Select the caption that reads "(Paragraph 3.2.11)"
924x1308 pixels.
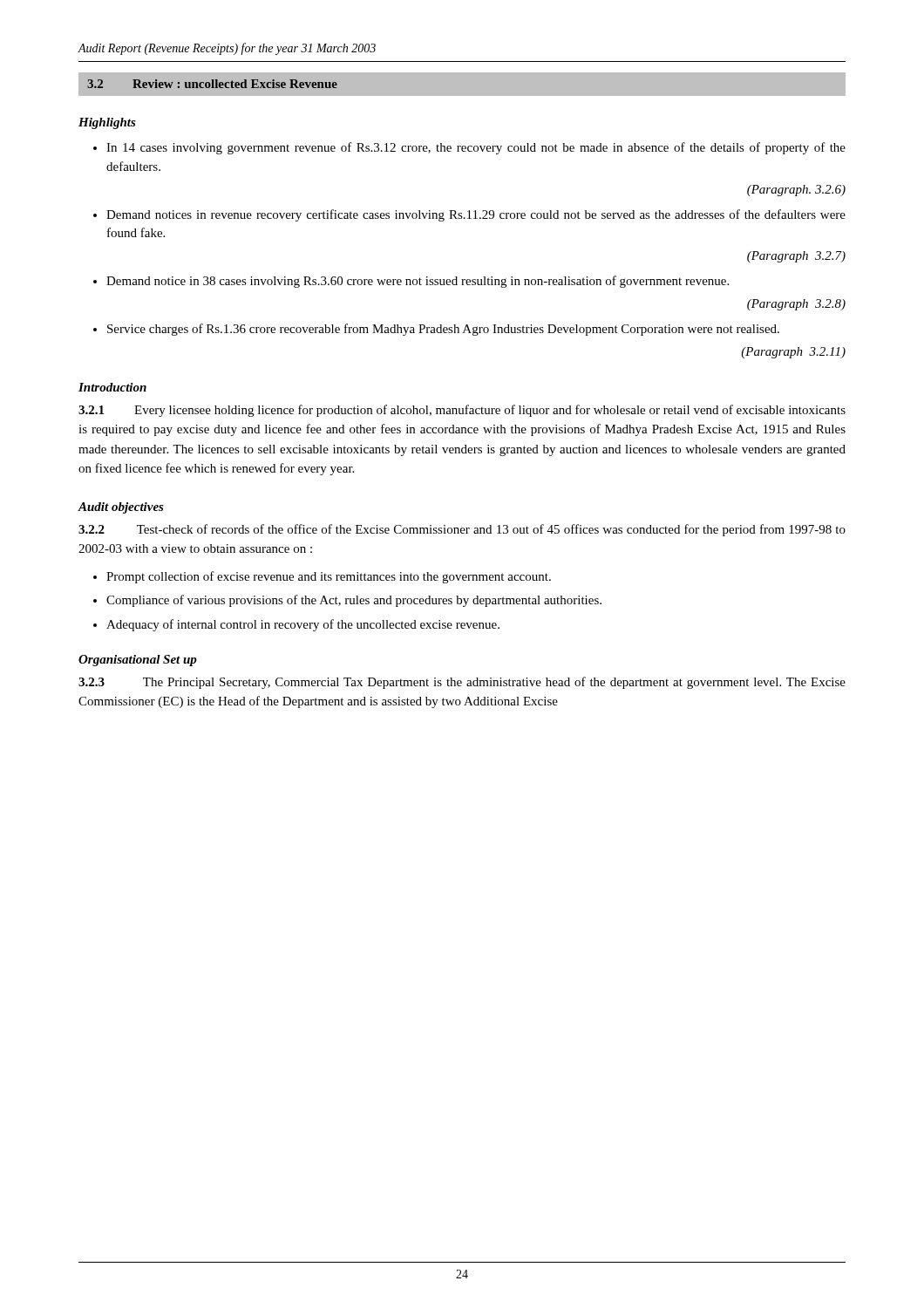[793, 351]
